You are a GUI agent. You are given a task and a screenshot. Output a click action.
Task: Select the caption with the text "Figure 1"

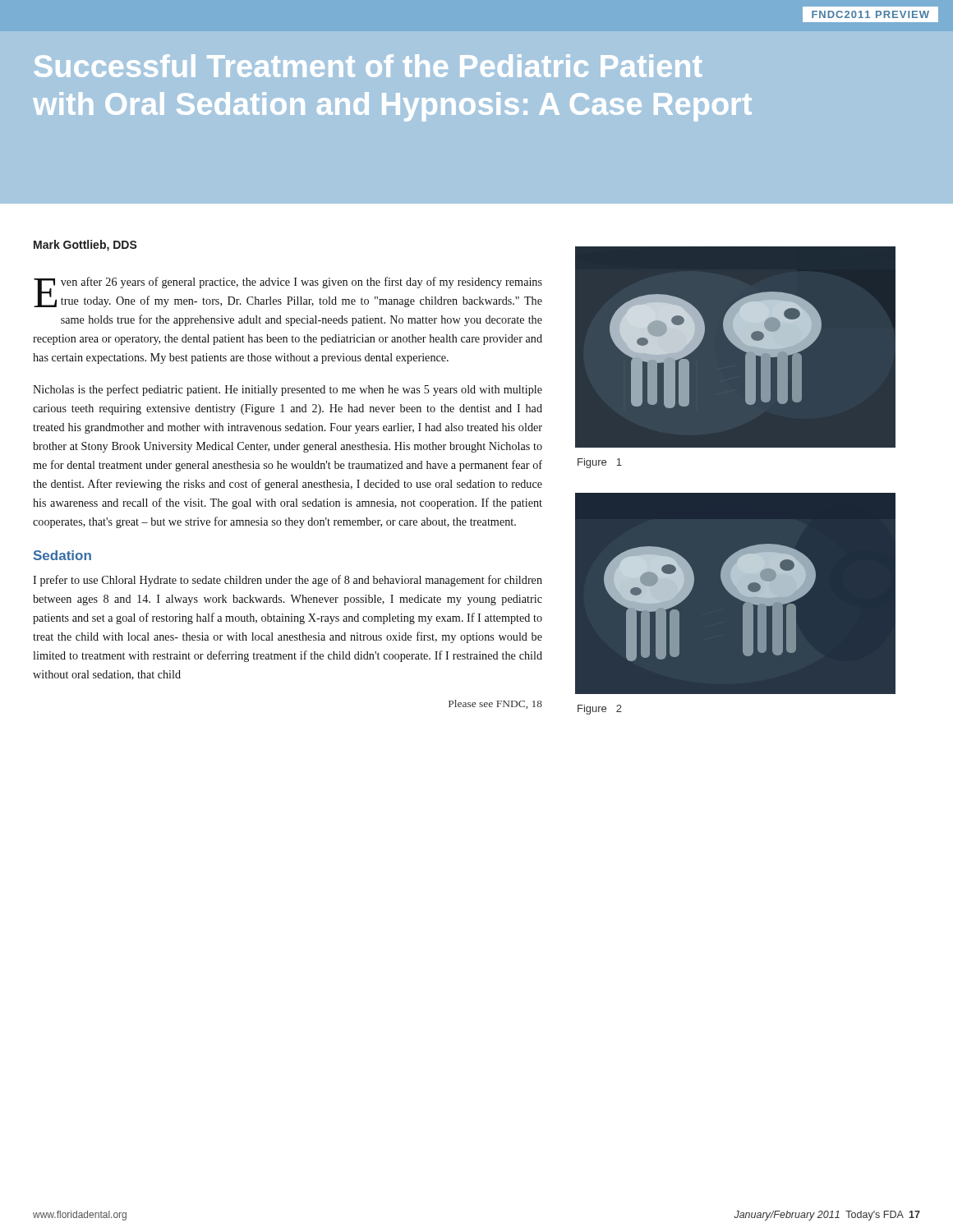pos(599,462)
